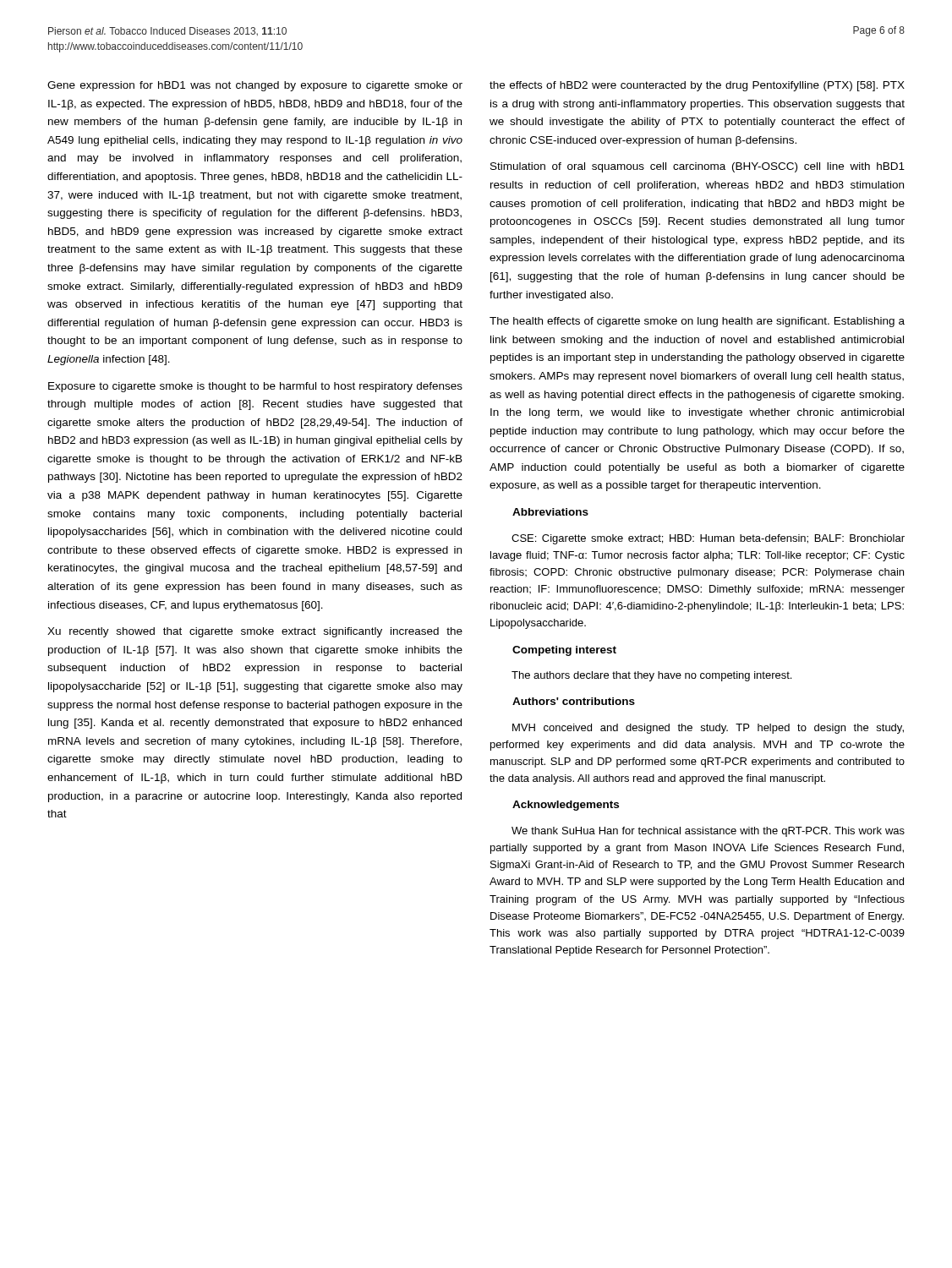The image size is (952, 1268).
Task: Click on the section header that says "Competing interest"
Action: (x=564, y=651)
